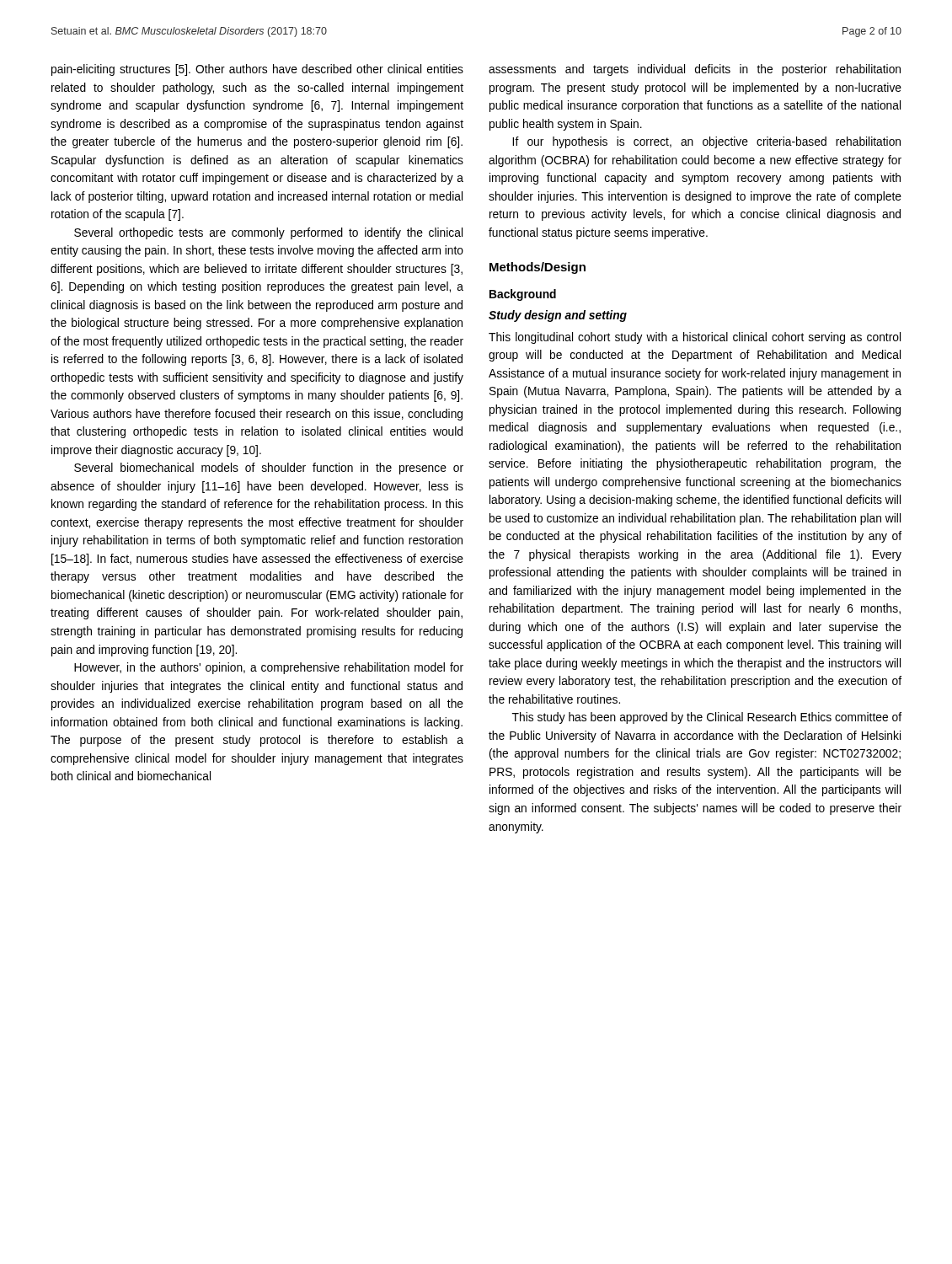Select the text block that reads "This longitudinal cohort study with"

pyautogui.click(x=695, y=519)
